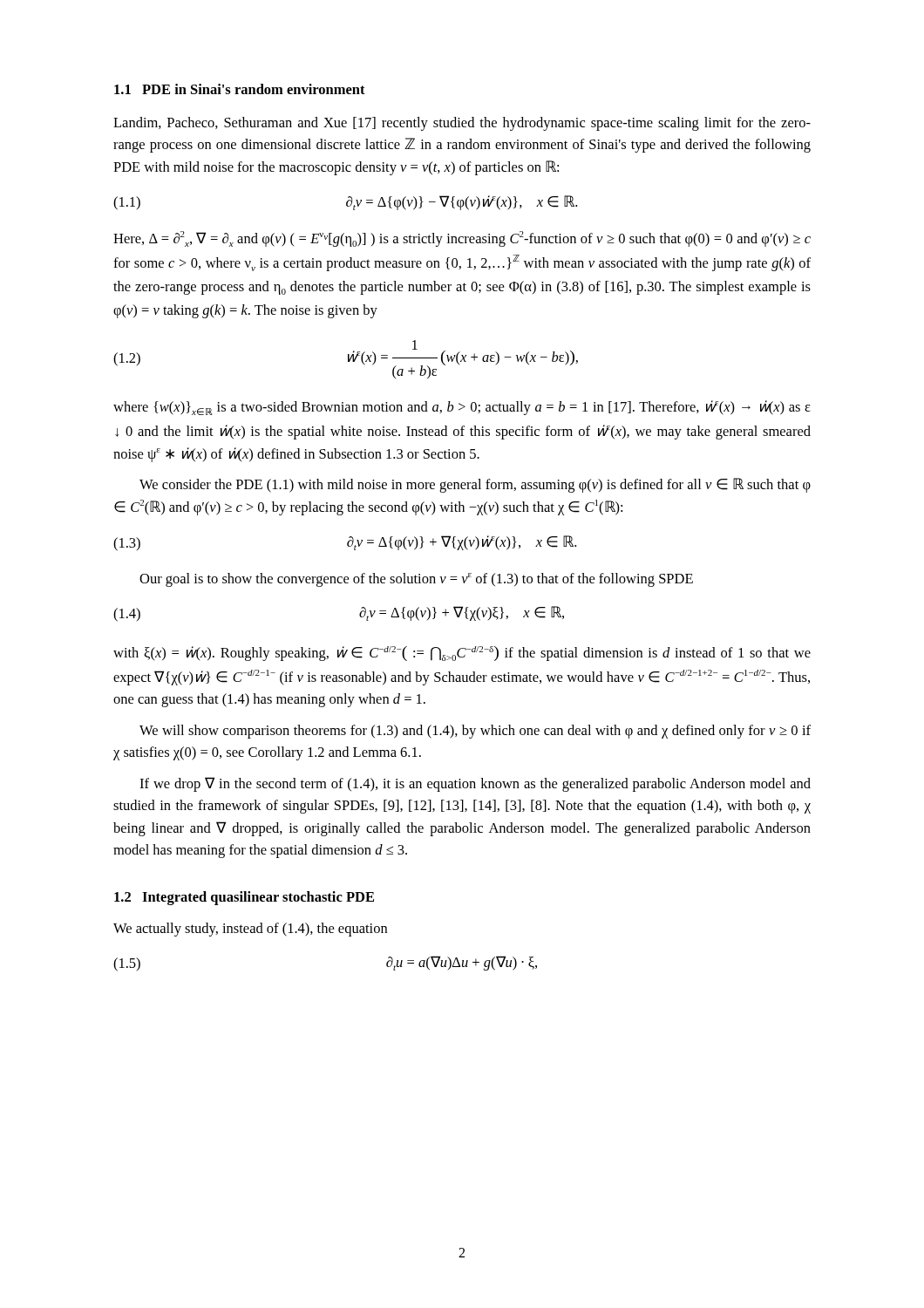Image resolution: width=924 pixels, height=1308 pixels.
Task: Locate the formula that opens with "(1.1) ∂tv = Δ{φ(v)} − ∇{φ(v)ẇε(x)}, x ∈"
Action: (346, 202)
